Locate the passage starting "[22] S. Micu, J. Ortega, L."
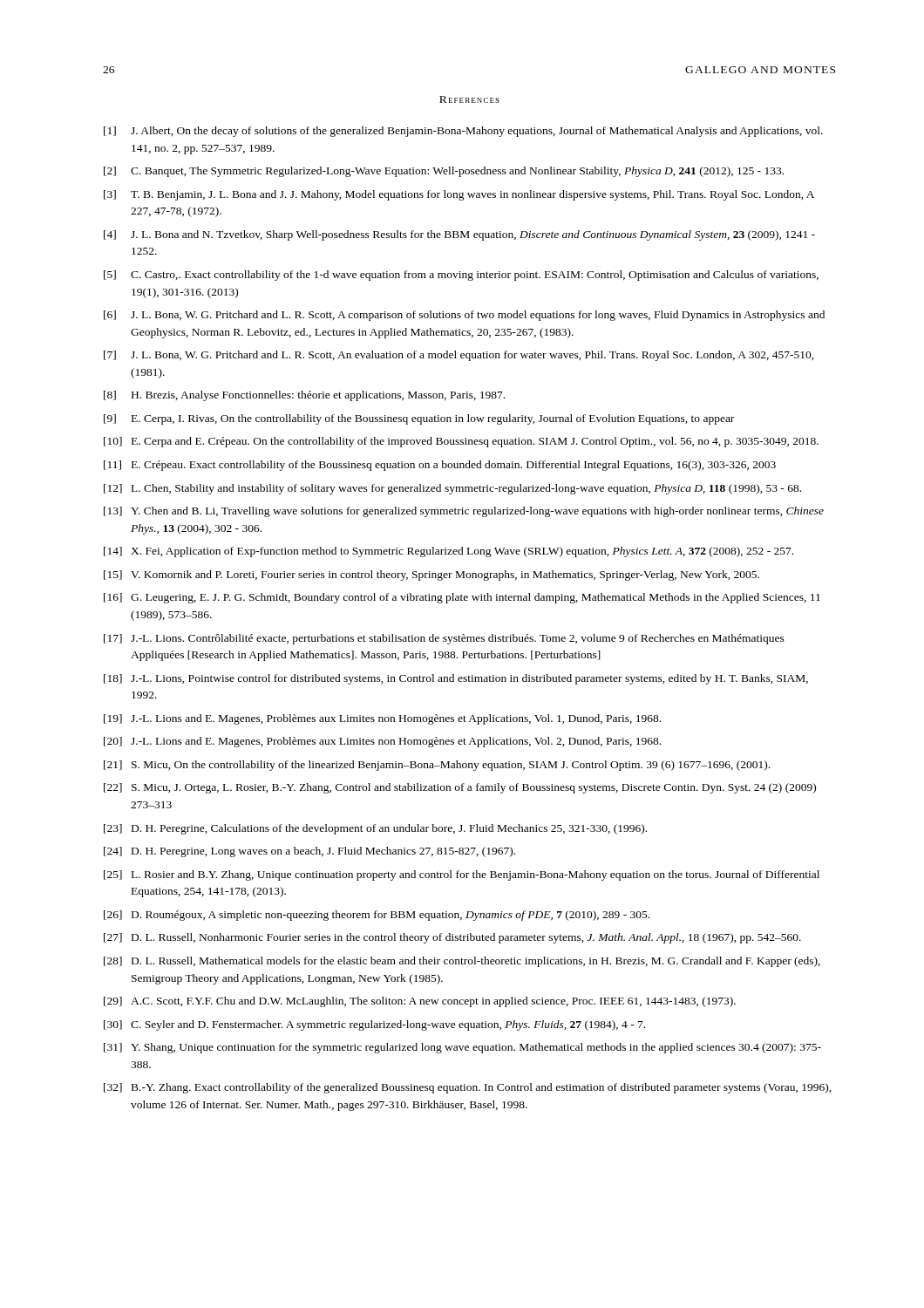The width and height of the screenshot is (924, 1308). (x=470, y=796)
